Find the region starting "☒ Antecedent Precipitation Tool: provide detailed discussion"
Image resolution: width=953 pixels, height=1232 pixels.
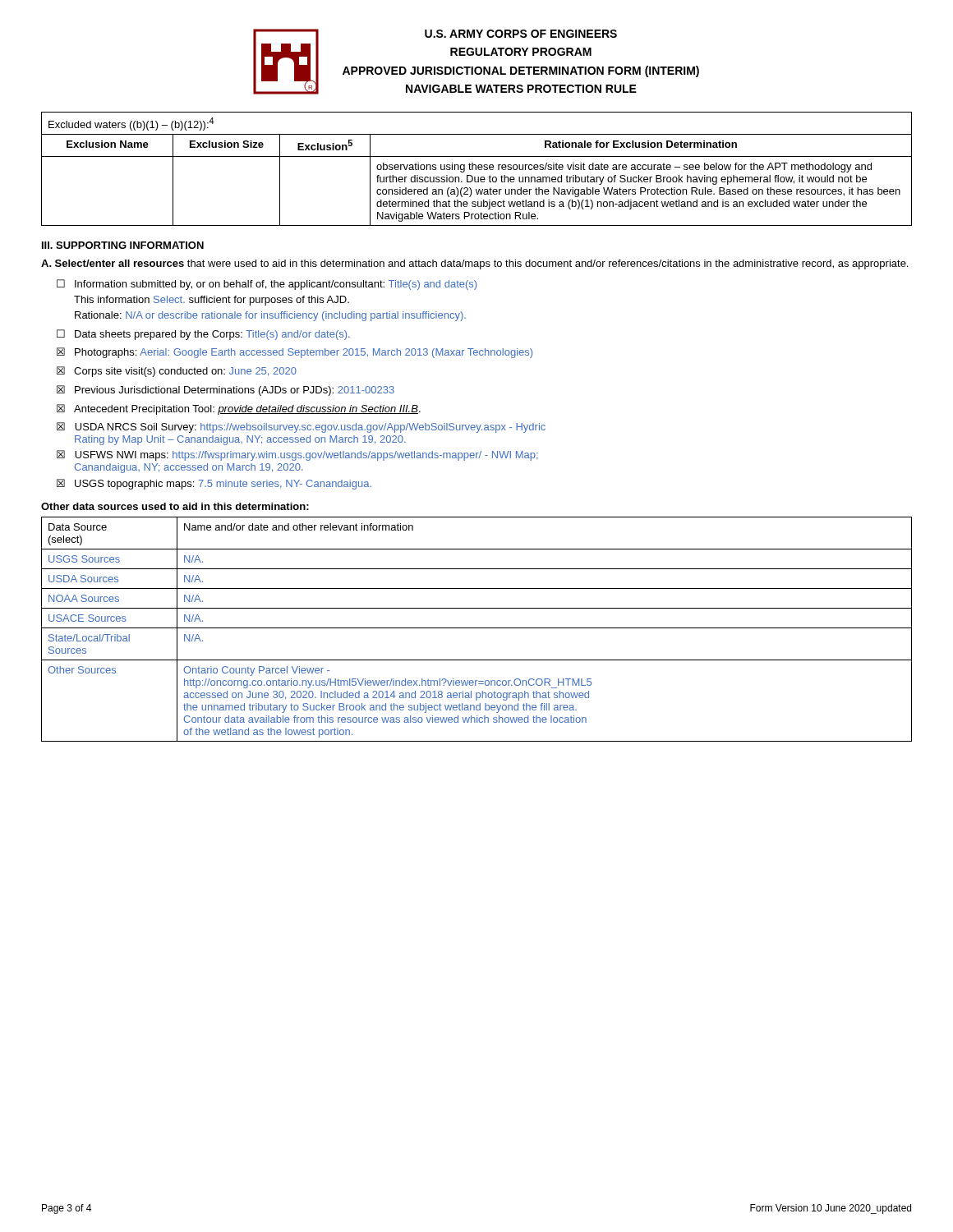(x=239, y=409)
